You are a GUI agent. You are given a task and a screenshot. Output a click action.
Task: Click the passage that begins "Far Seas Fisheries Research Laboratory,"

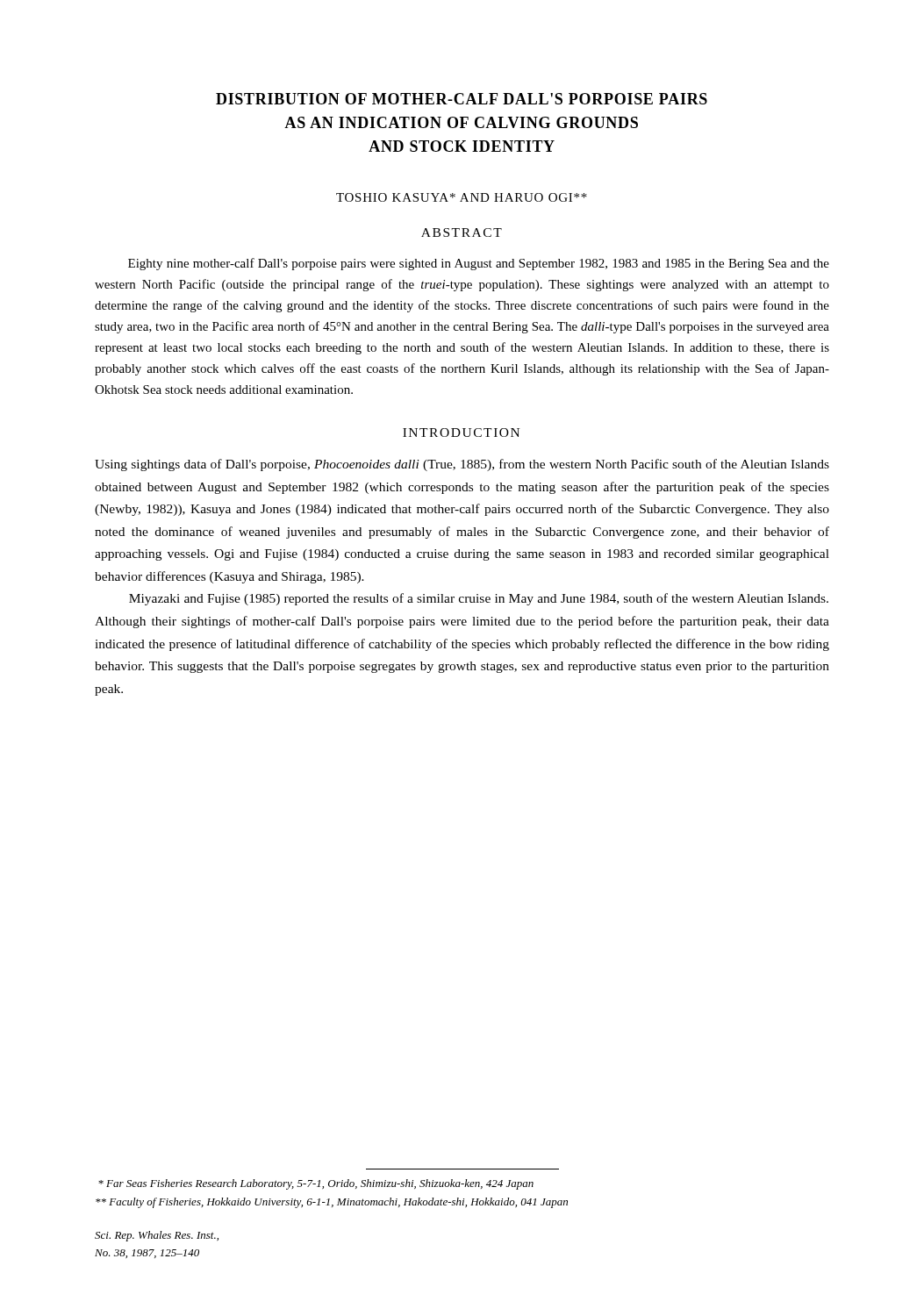point(314,1183)
